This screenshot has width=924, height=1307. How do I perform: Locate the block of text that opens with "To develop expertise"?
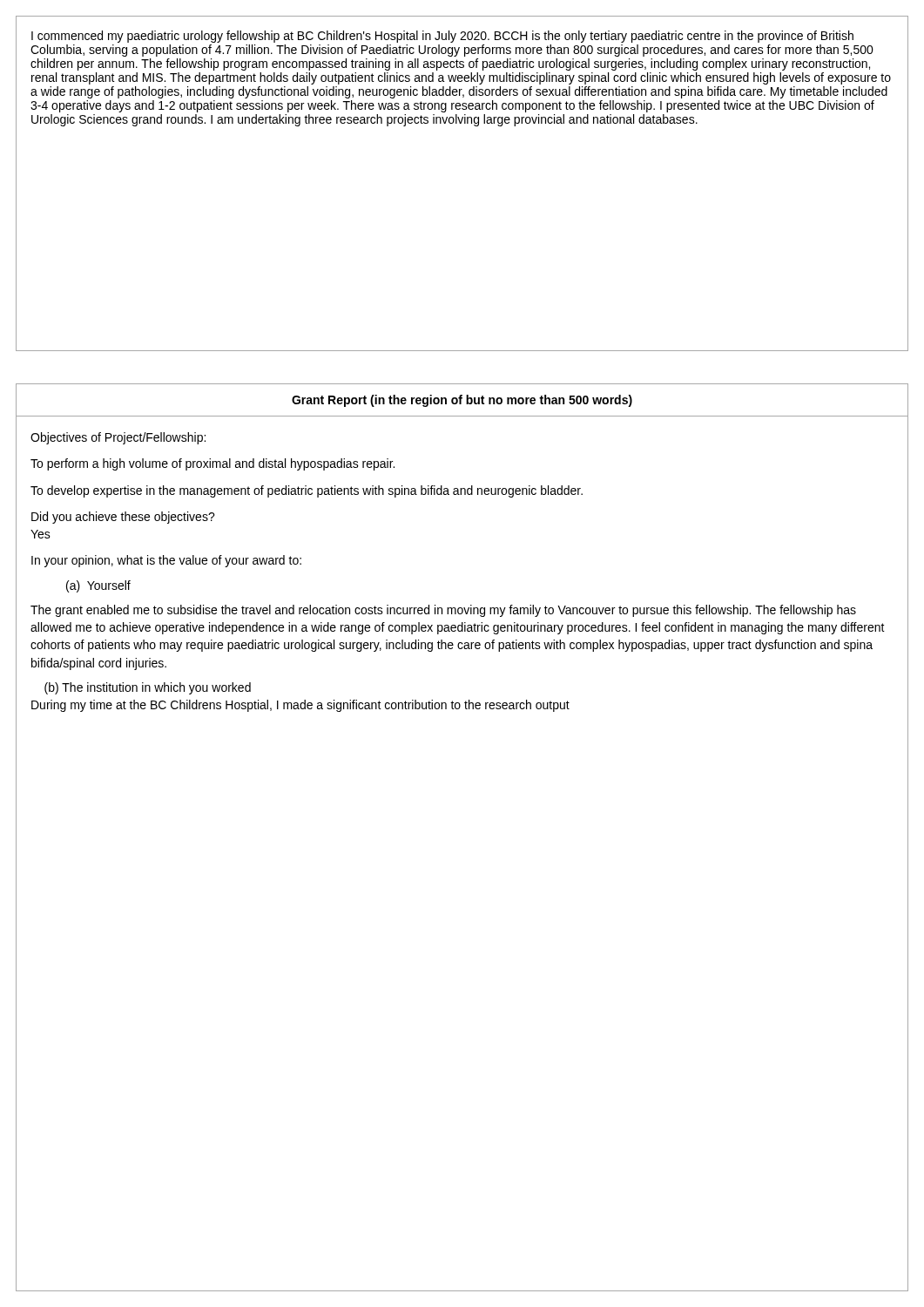[x=462, y=490]
